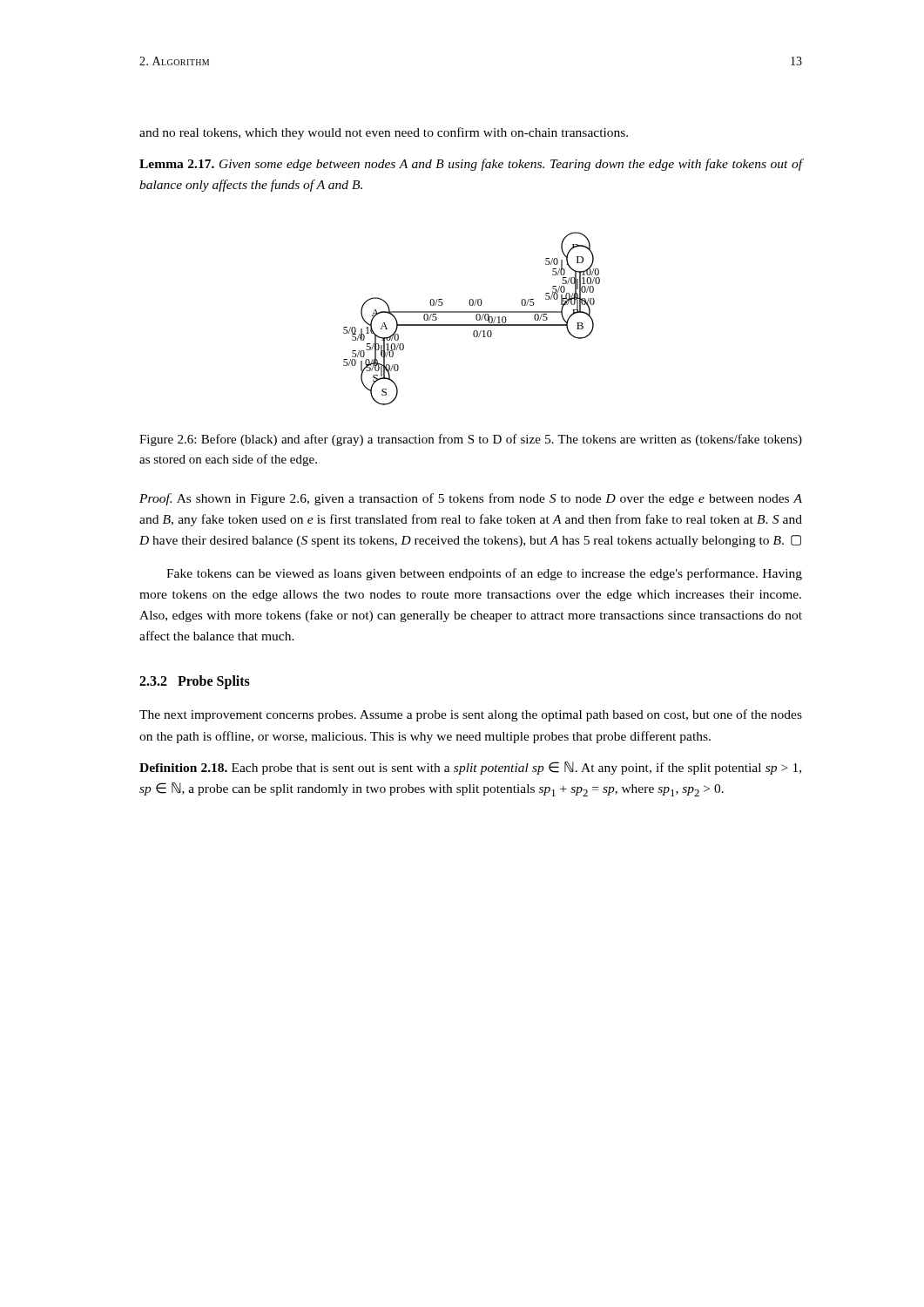
Task: Find the text starting "2.3.2 Probe Splits"
Action: [195, 681]
